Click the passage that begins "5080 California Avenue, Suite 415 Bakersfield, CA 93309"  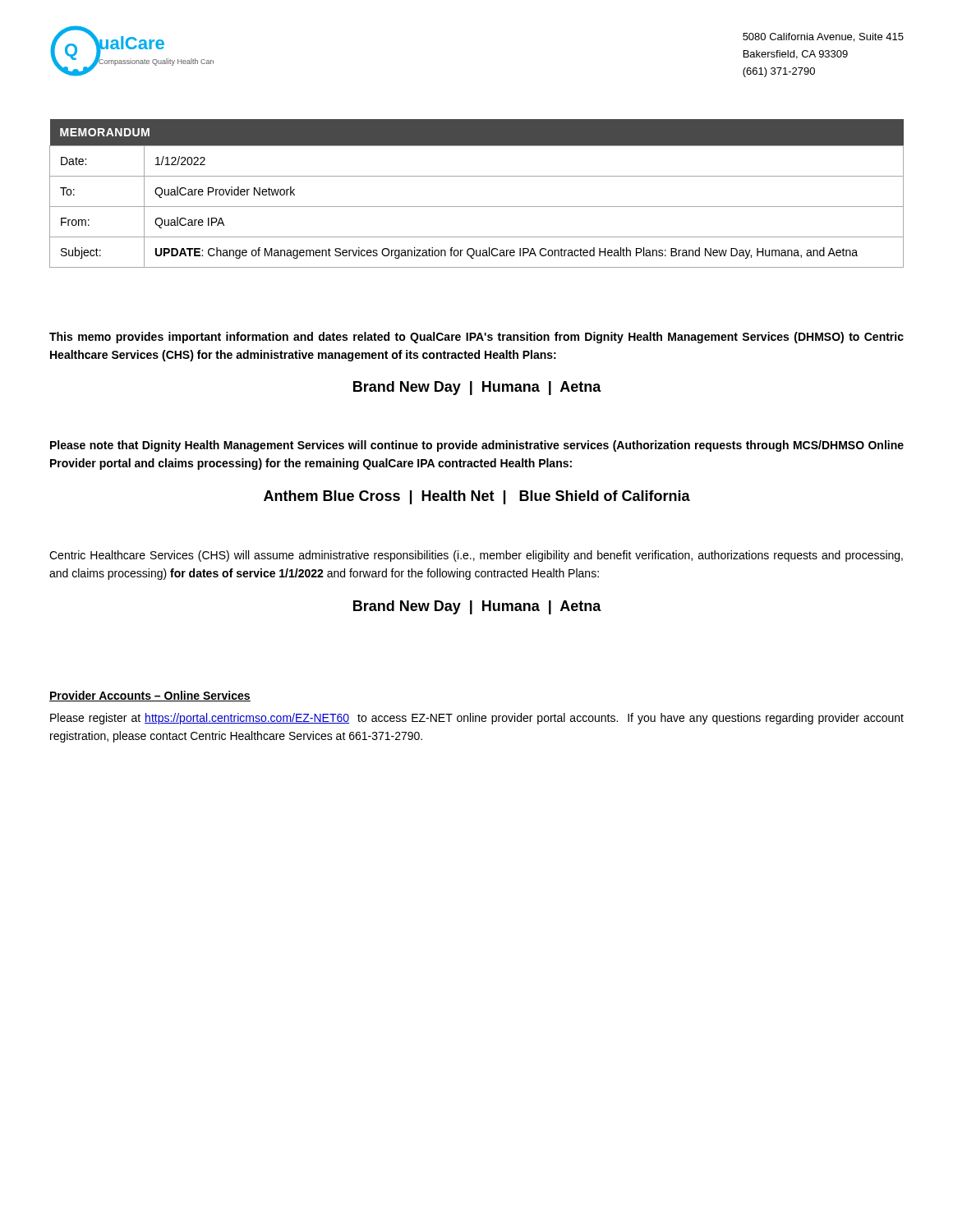[823, 54]
